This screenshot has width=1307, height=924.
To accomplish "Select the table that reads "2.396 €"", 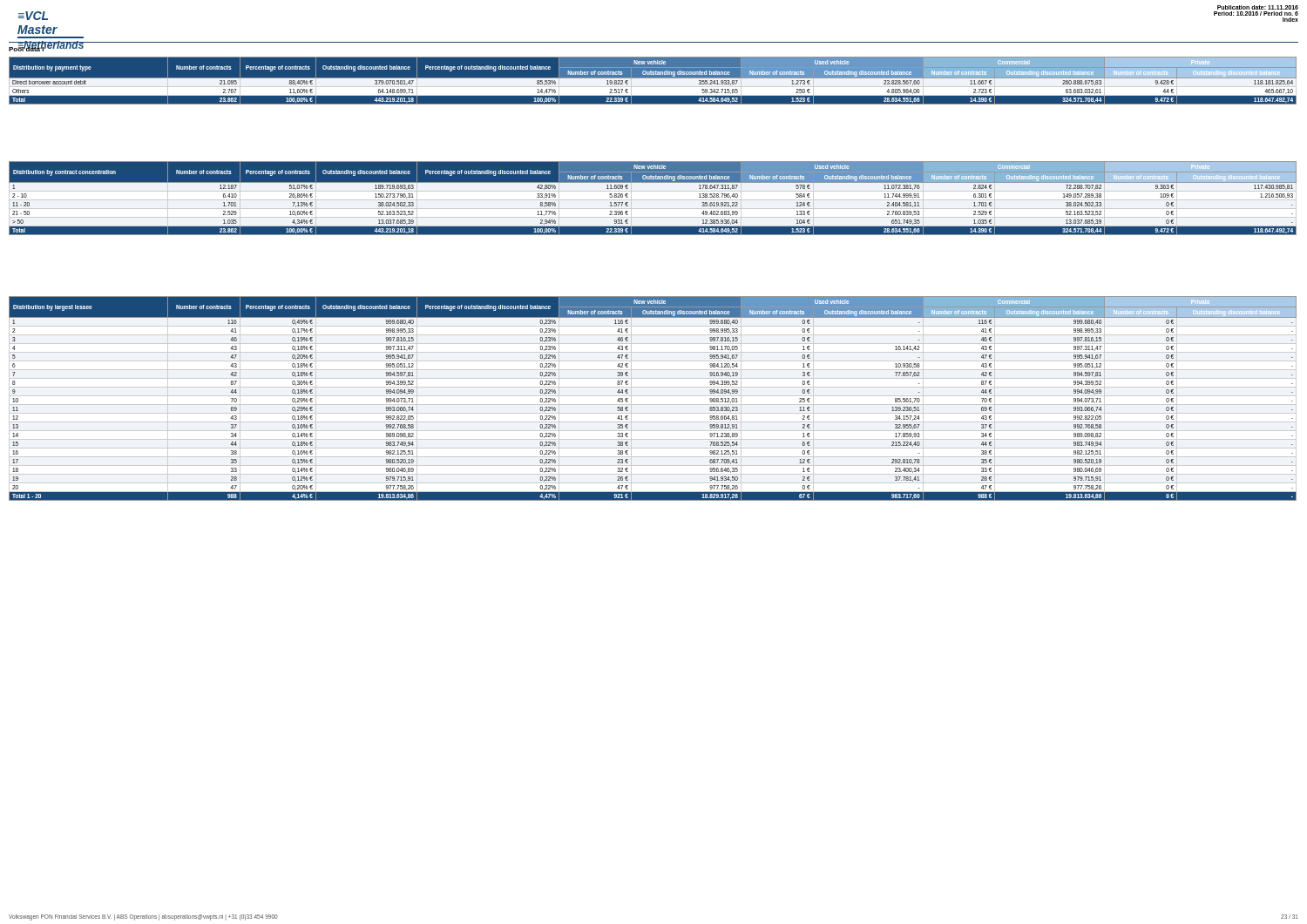I will [653, 198].
